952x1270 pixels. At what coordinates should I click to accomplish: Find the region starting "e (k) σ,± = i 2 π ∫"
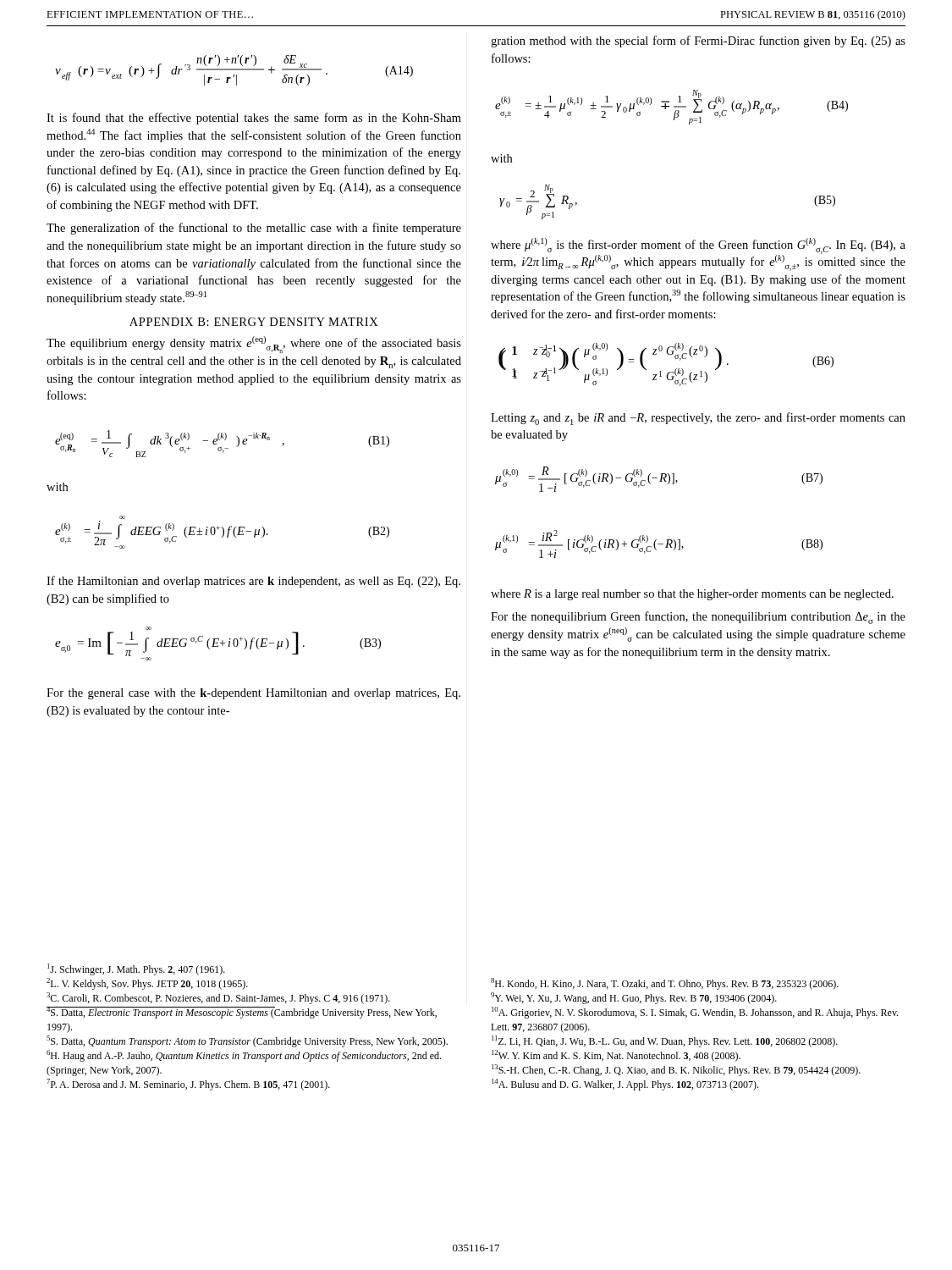pos(252,532)
